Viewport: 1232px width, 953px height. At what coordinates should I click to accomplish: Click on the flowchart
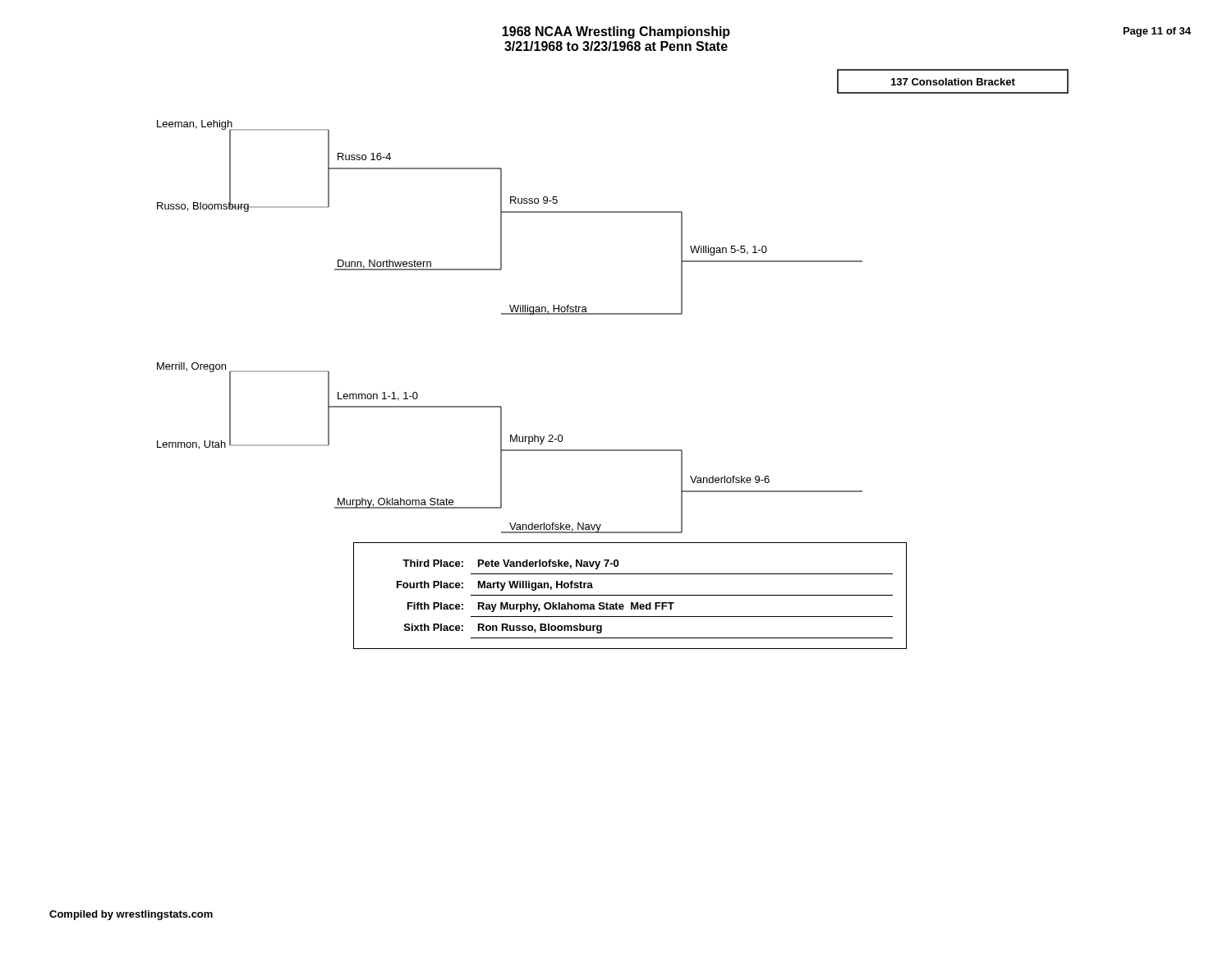[x=637, y=304]
